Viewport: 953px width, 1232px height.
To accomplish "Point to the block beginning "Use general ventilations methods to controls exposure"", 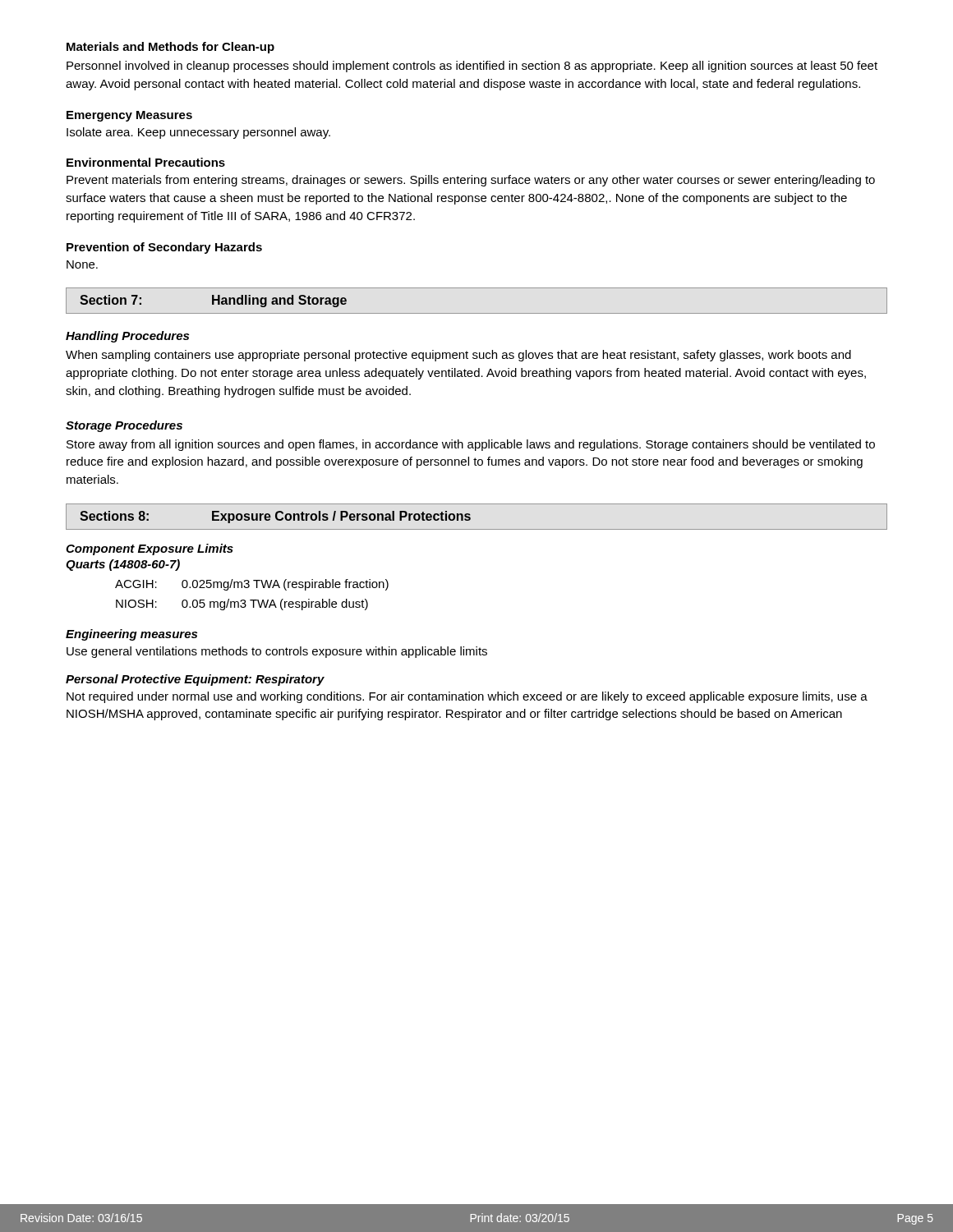I will click(277, 651).
